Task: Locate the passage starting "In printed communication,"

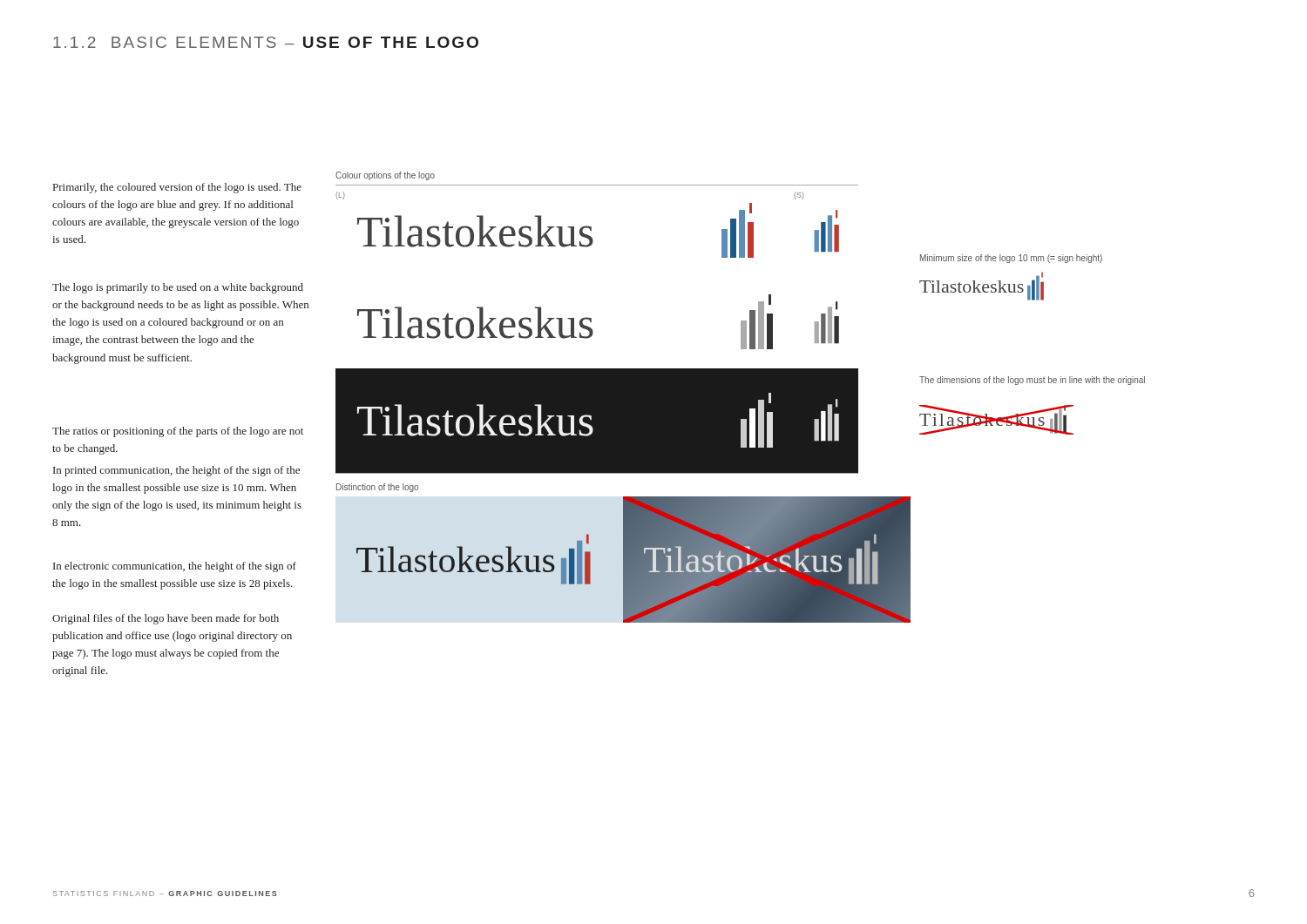Action: click(x=177, y=496)
